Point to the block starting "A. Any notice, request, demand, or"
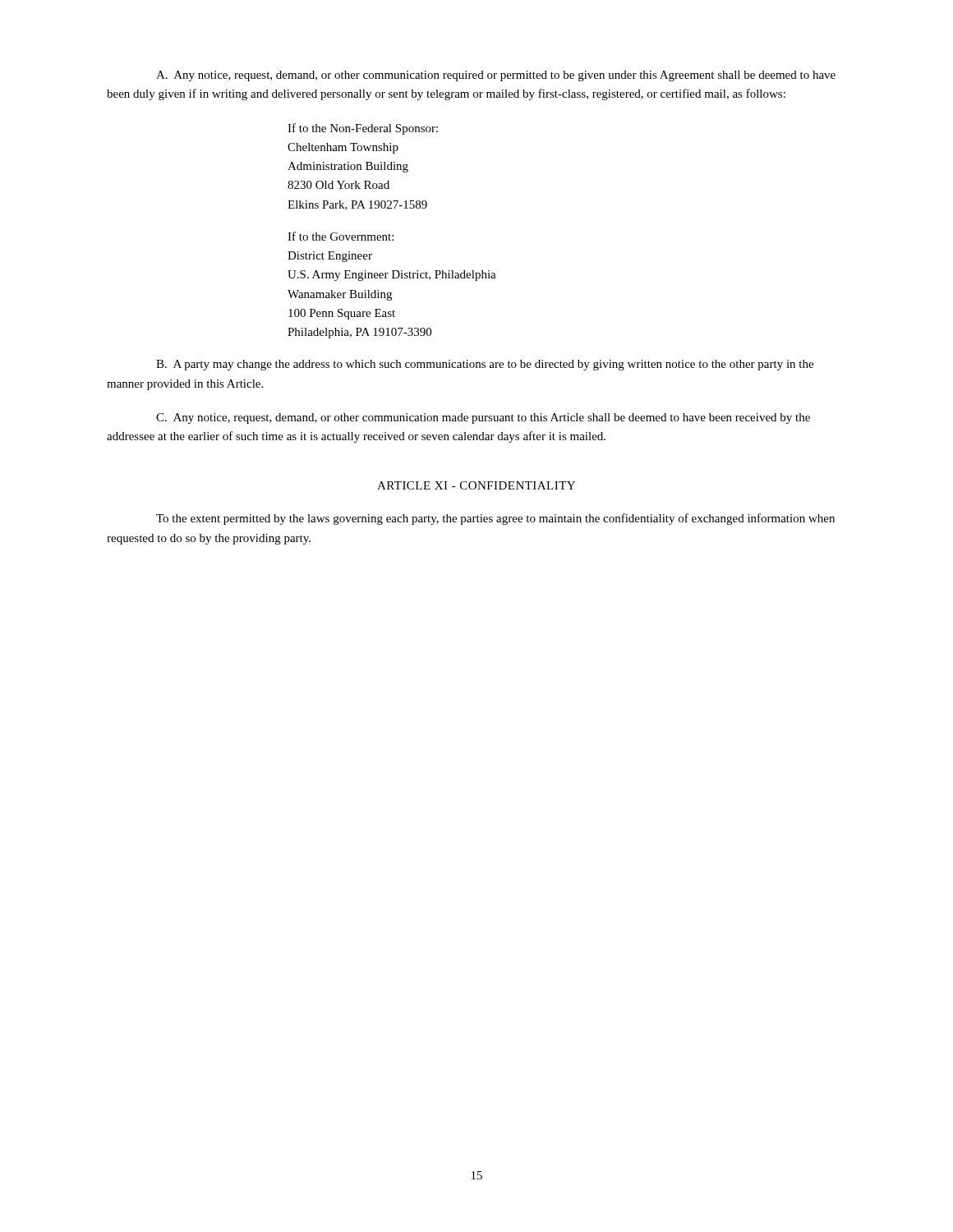Viewport: 953px width, 1232px height. pyautogui.click(x=476, y=85)
